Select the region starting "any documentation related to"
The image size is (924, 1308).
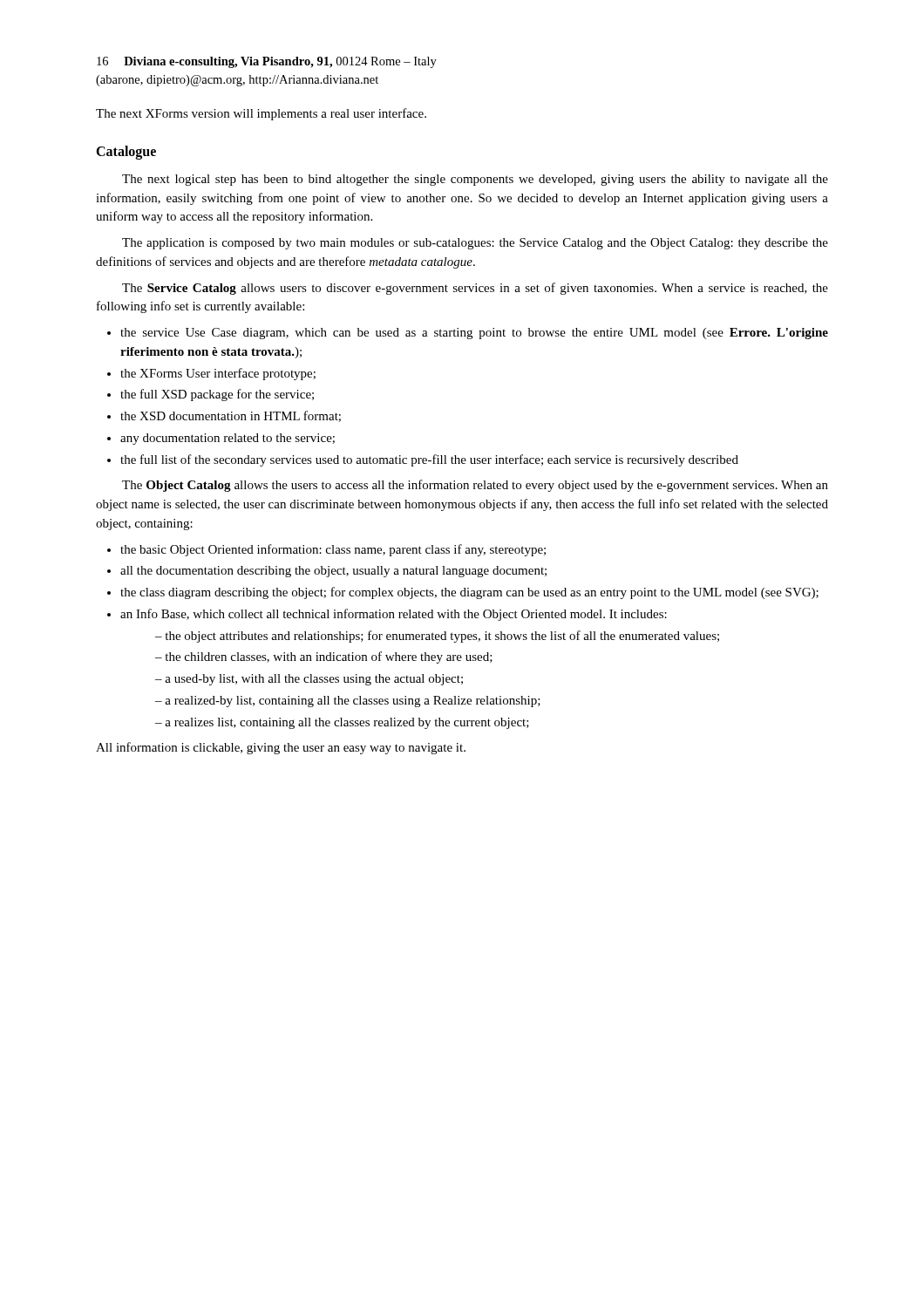[x=228, y=438]
